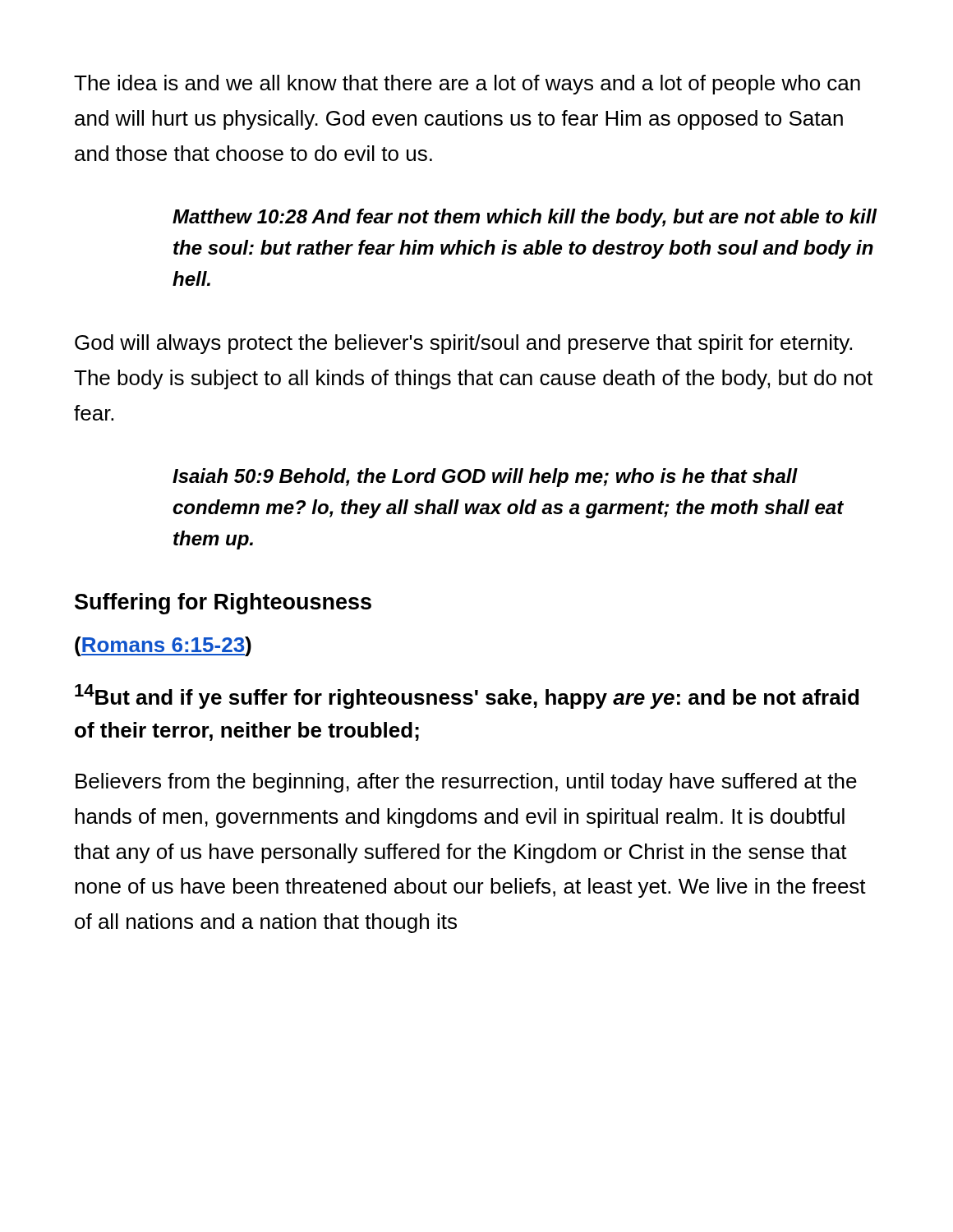Screen dimensions: 1232x953
Task: Point to the element starting "God will always protect the believer's spirit/soul and"
Action: pyautogui.click(x=473, y=378)
